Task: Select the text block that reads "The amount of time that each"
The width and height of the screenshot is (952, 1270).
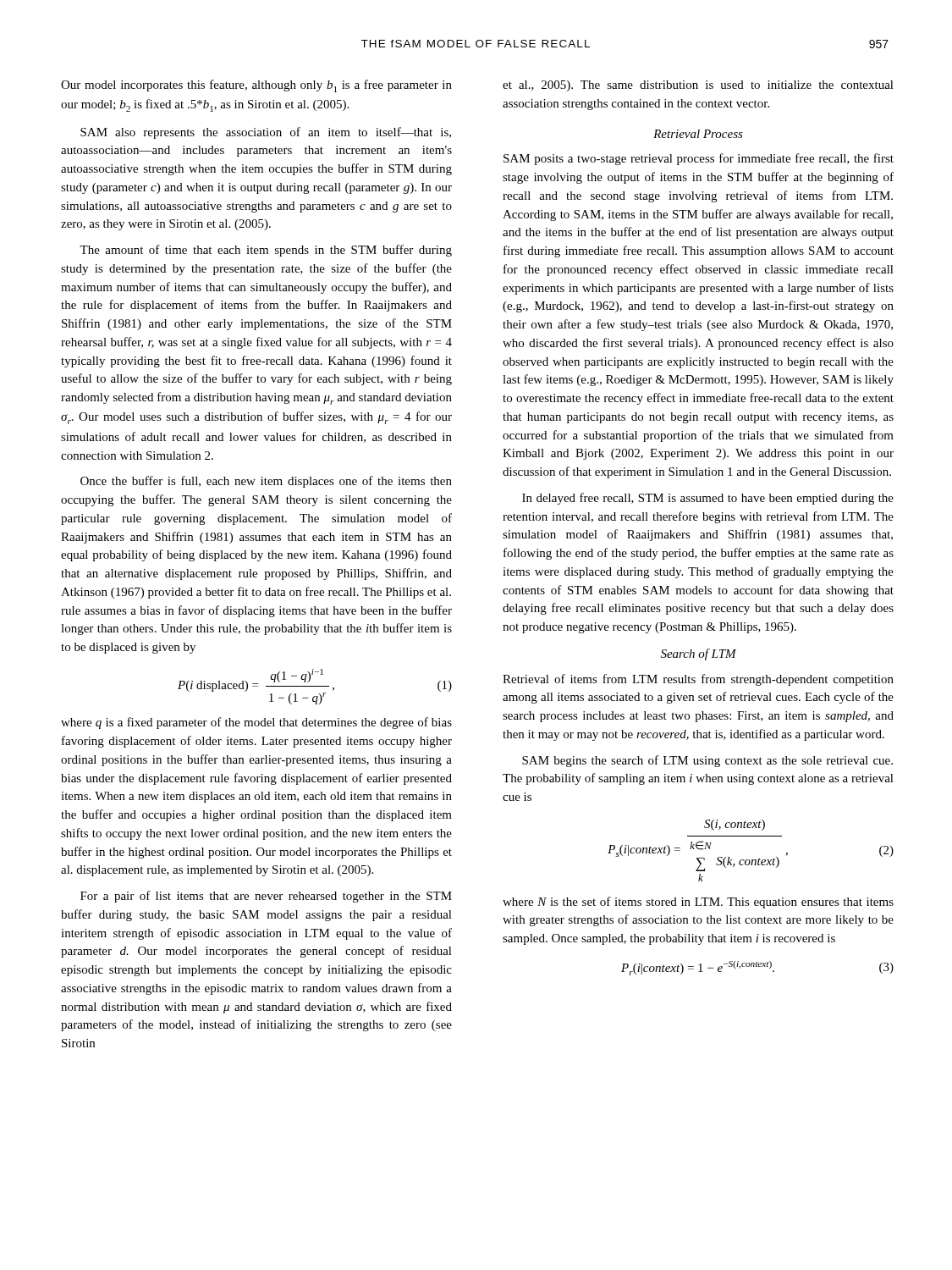Action: pos(256,353)
